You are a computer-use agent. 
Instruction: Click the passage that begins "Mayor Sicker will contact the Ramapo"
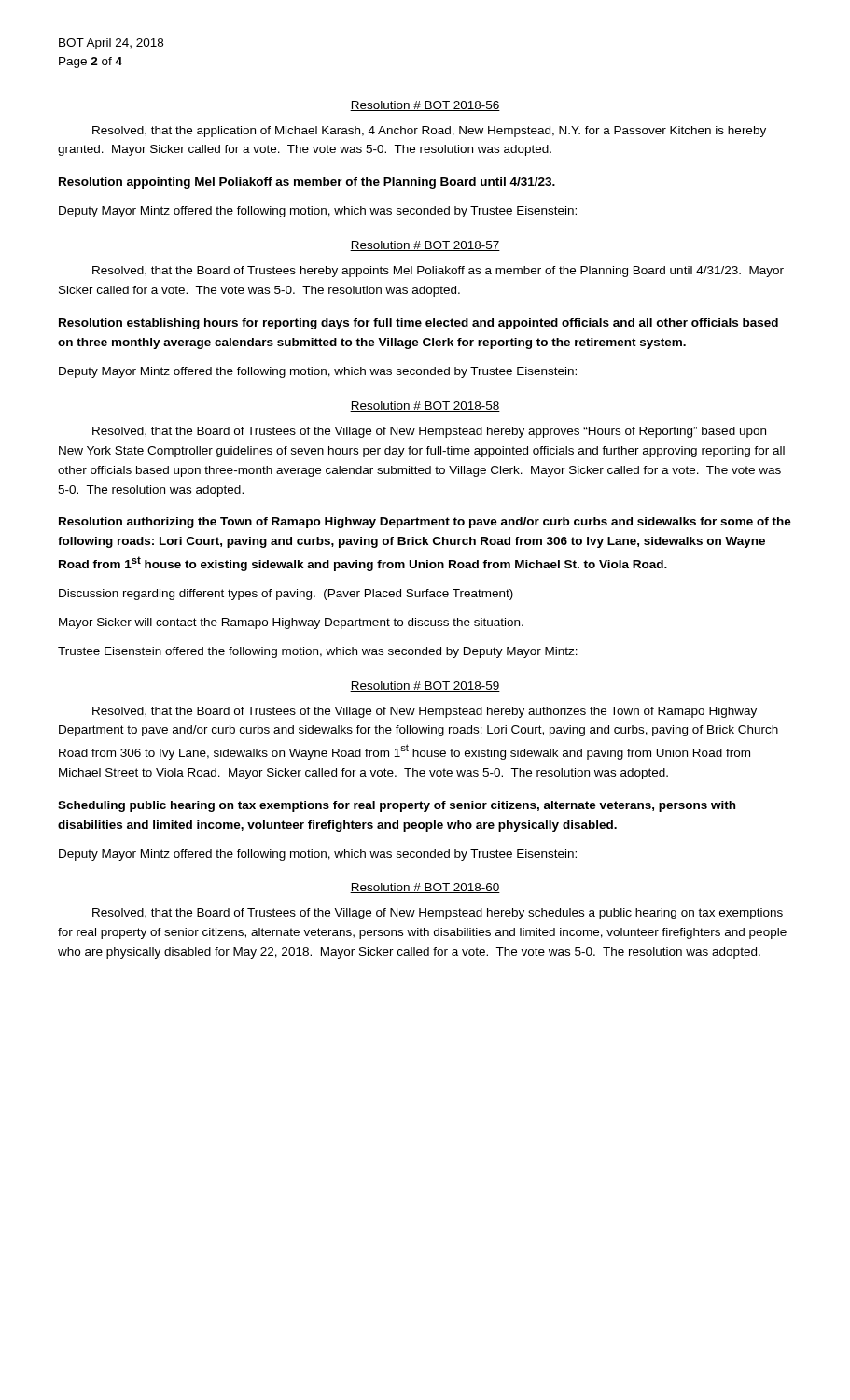[x=291, y=622]
